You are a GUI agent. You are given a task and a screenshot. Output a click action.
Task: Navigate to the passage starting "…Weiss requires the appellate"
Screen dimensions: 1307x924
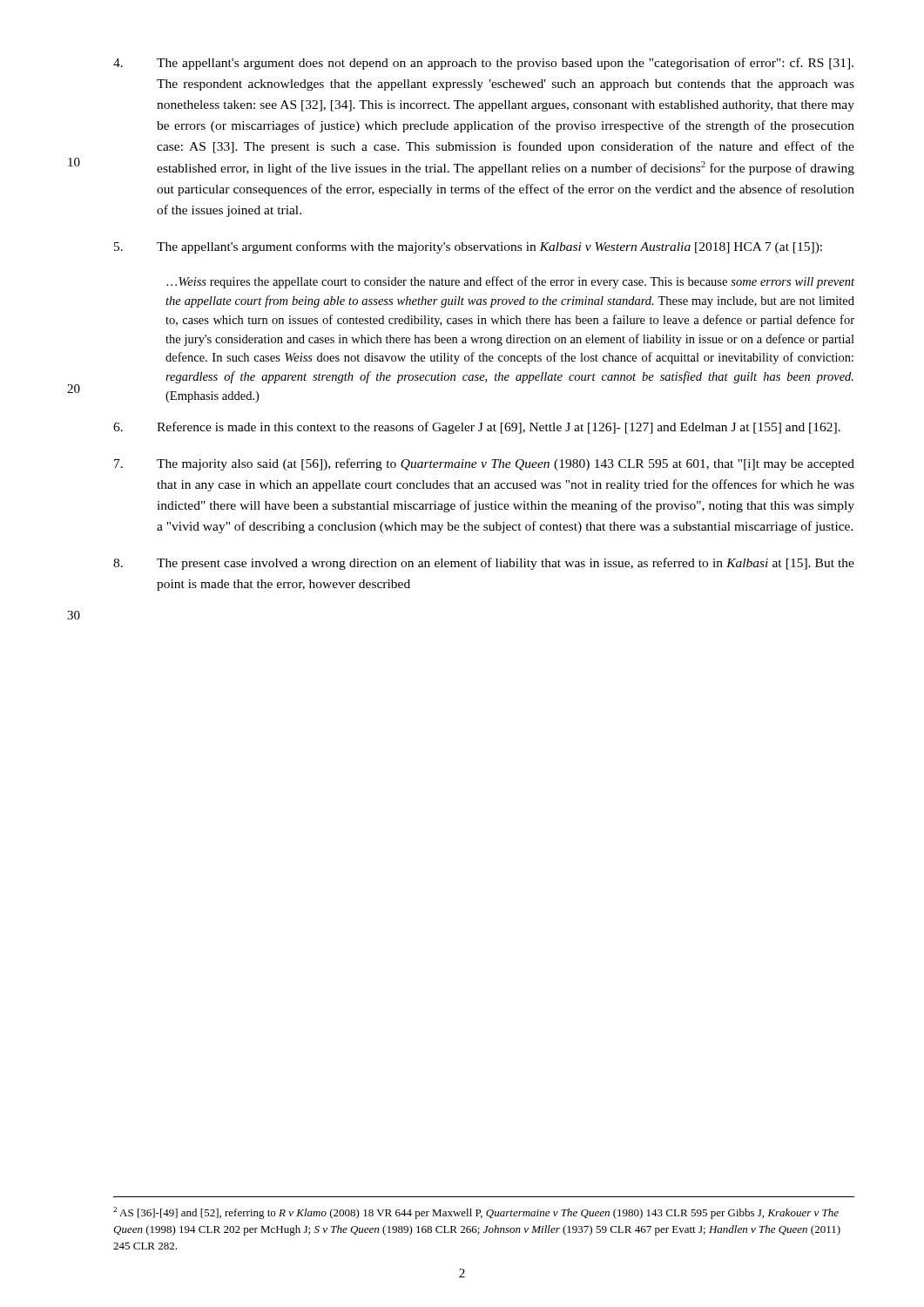coord(510,339)
